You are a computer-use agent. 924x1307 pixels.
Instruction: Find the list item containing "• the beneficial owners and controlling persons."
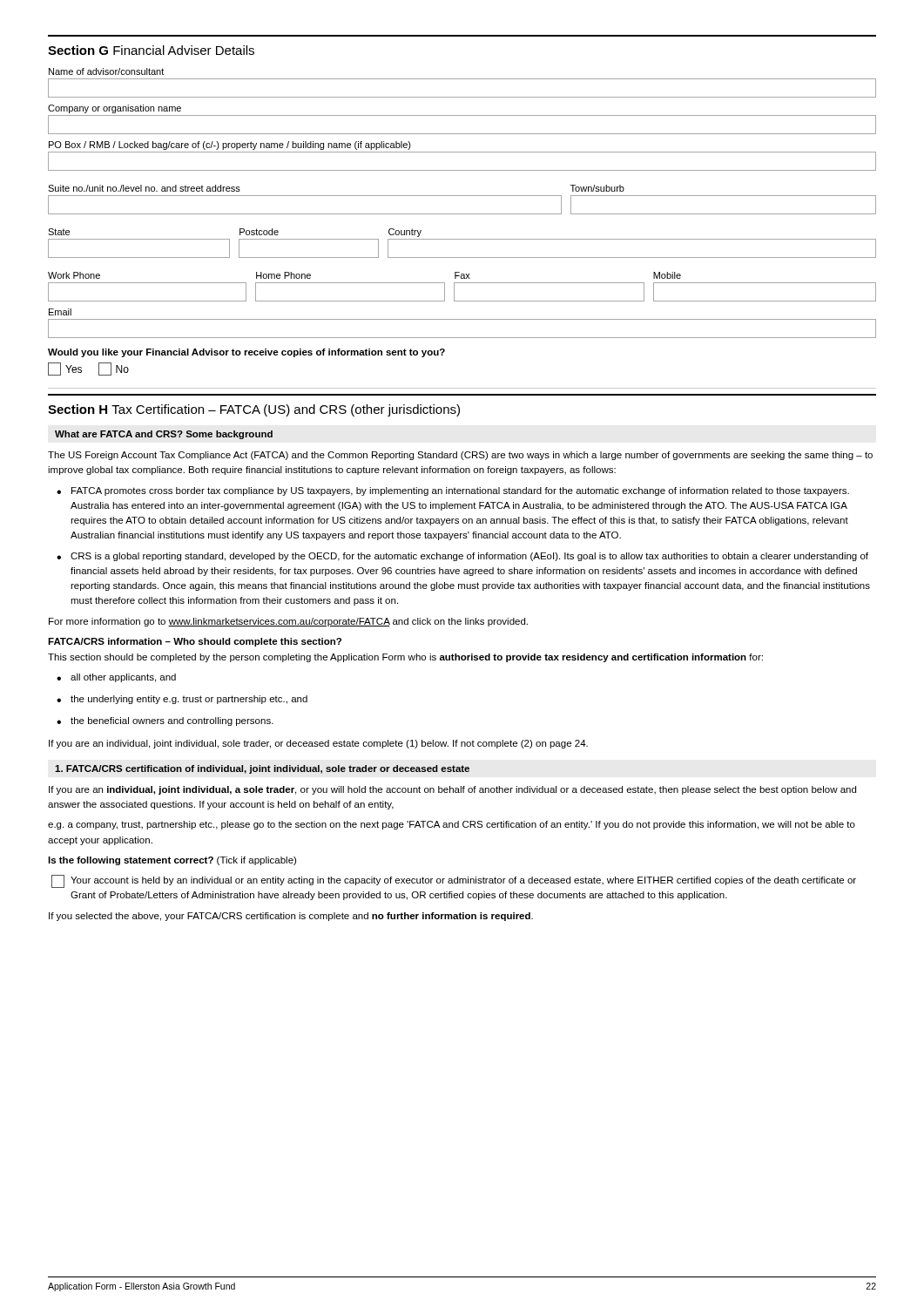[165, 721]
